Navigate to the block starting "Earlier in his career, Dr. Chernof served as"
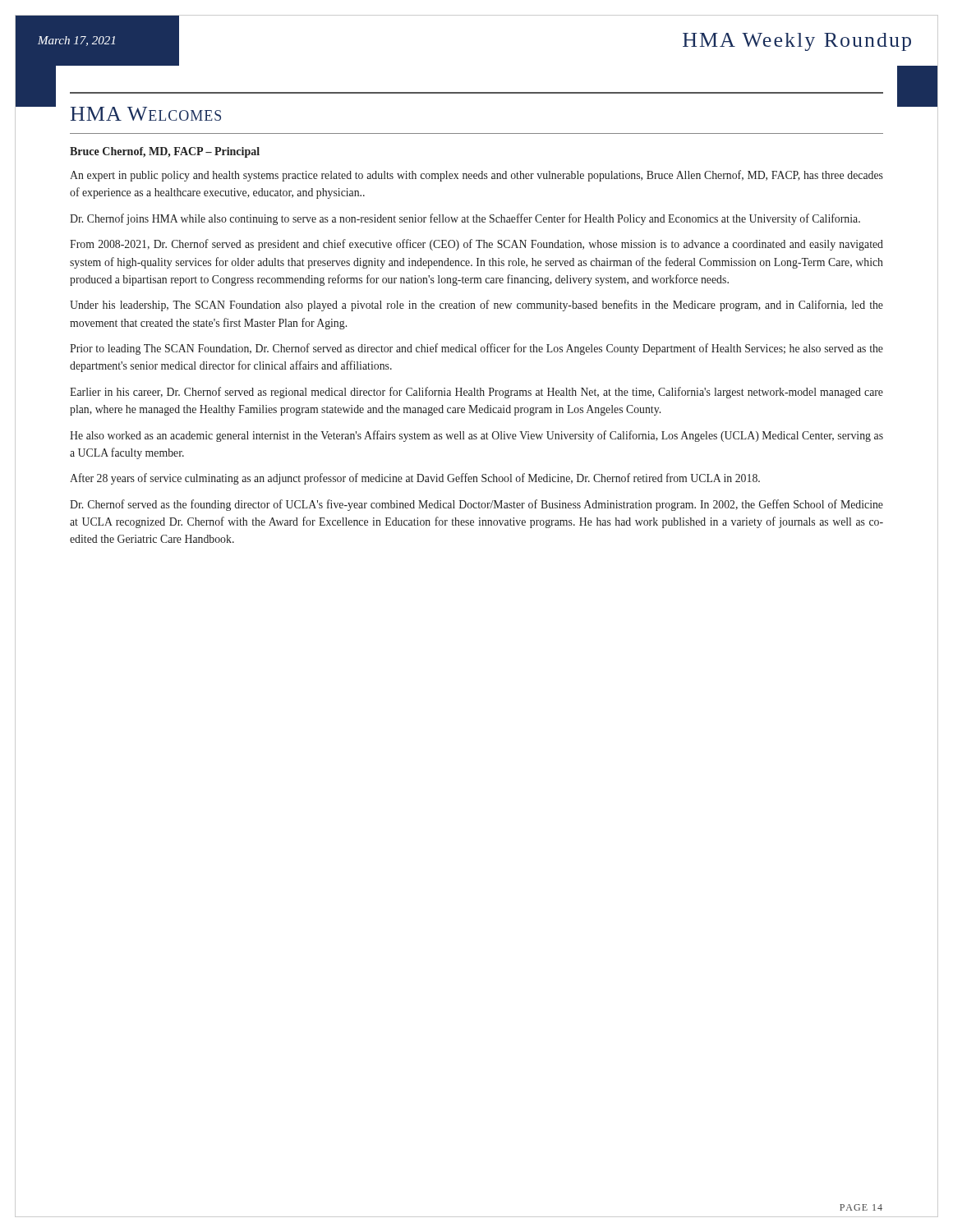953x1232 pixels. point(476,401)
